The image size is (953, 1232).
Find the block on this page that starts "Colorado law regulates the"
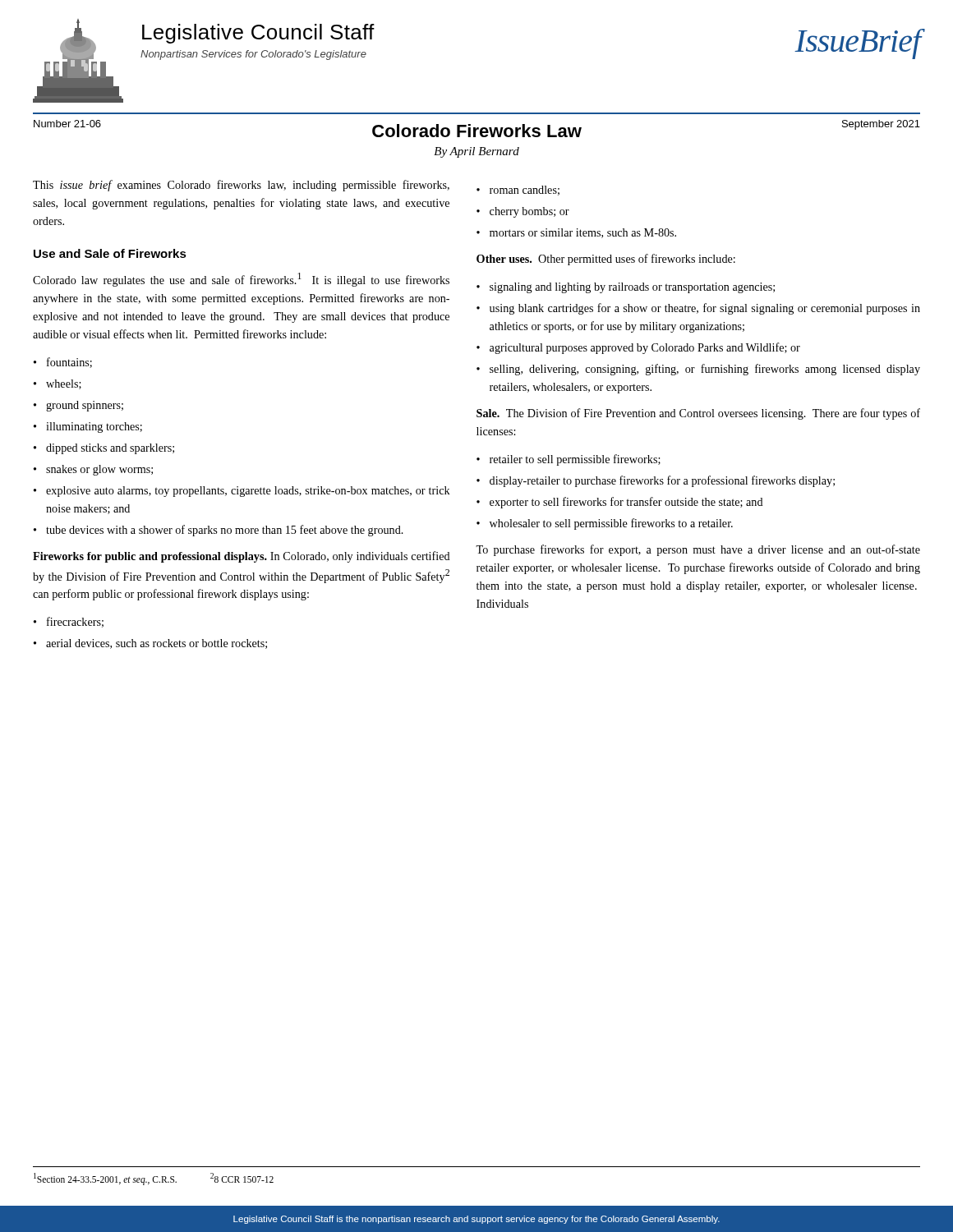[241, 305]
